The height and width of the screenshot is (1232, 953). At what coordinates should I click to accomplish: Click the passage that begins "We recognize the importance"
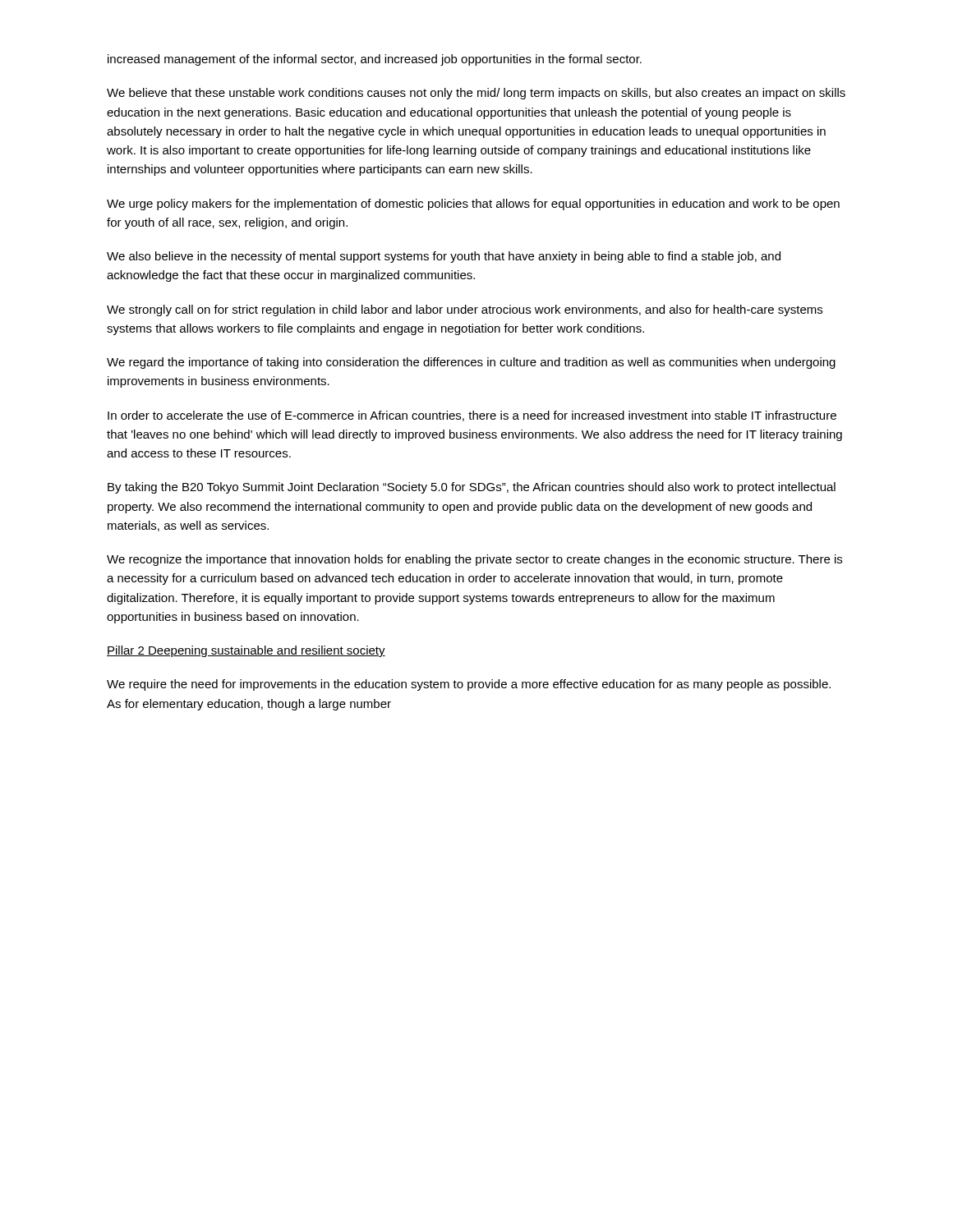coord(475,588)
